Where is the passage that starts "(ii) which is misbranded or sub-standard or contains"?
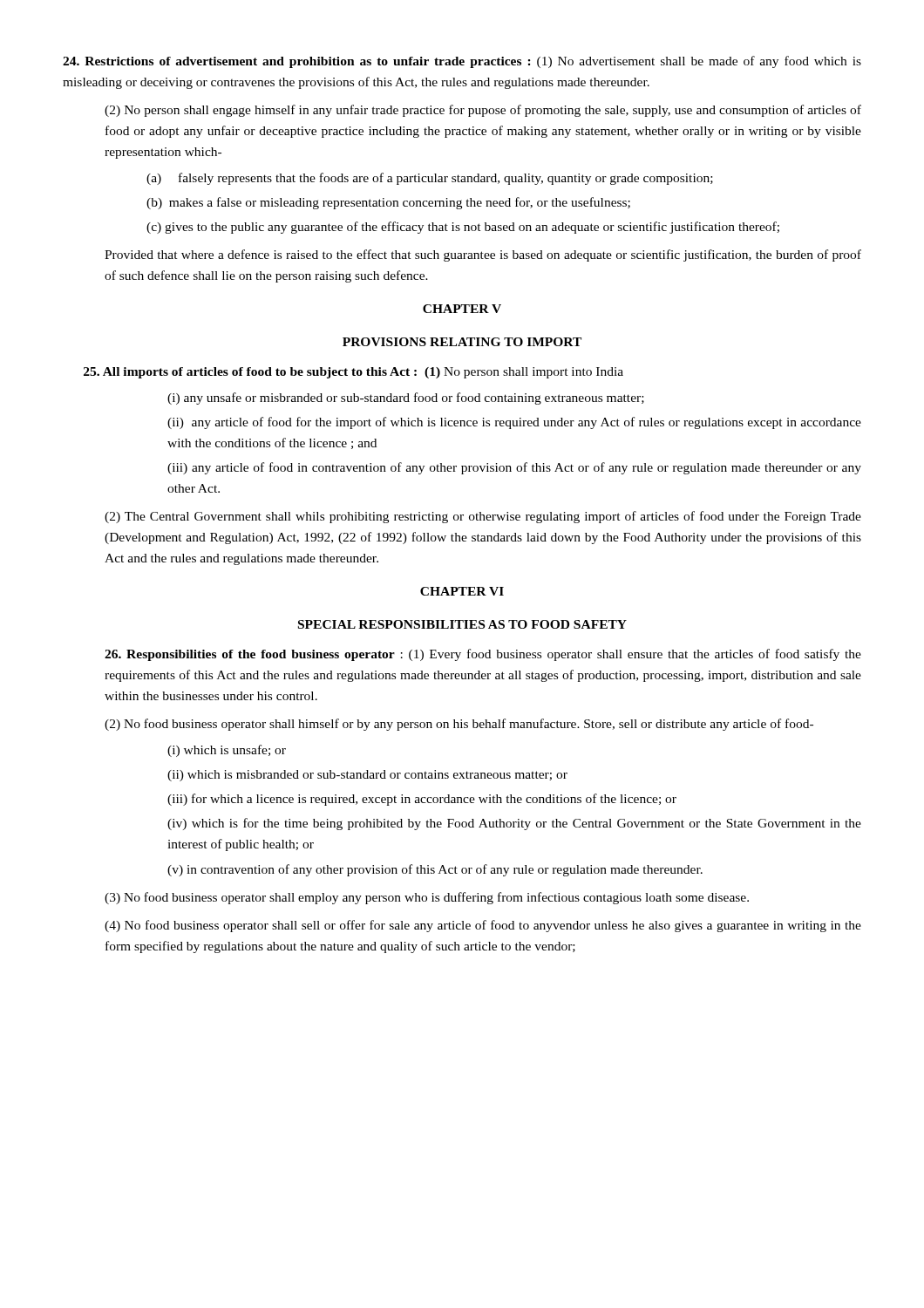Screen dimensions: 1308x924 (x=514, y=775)
